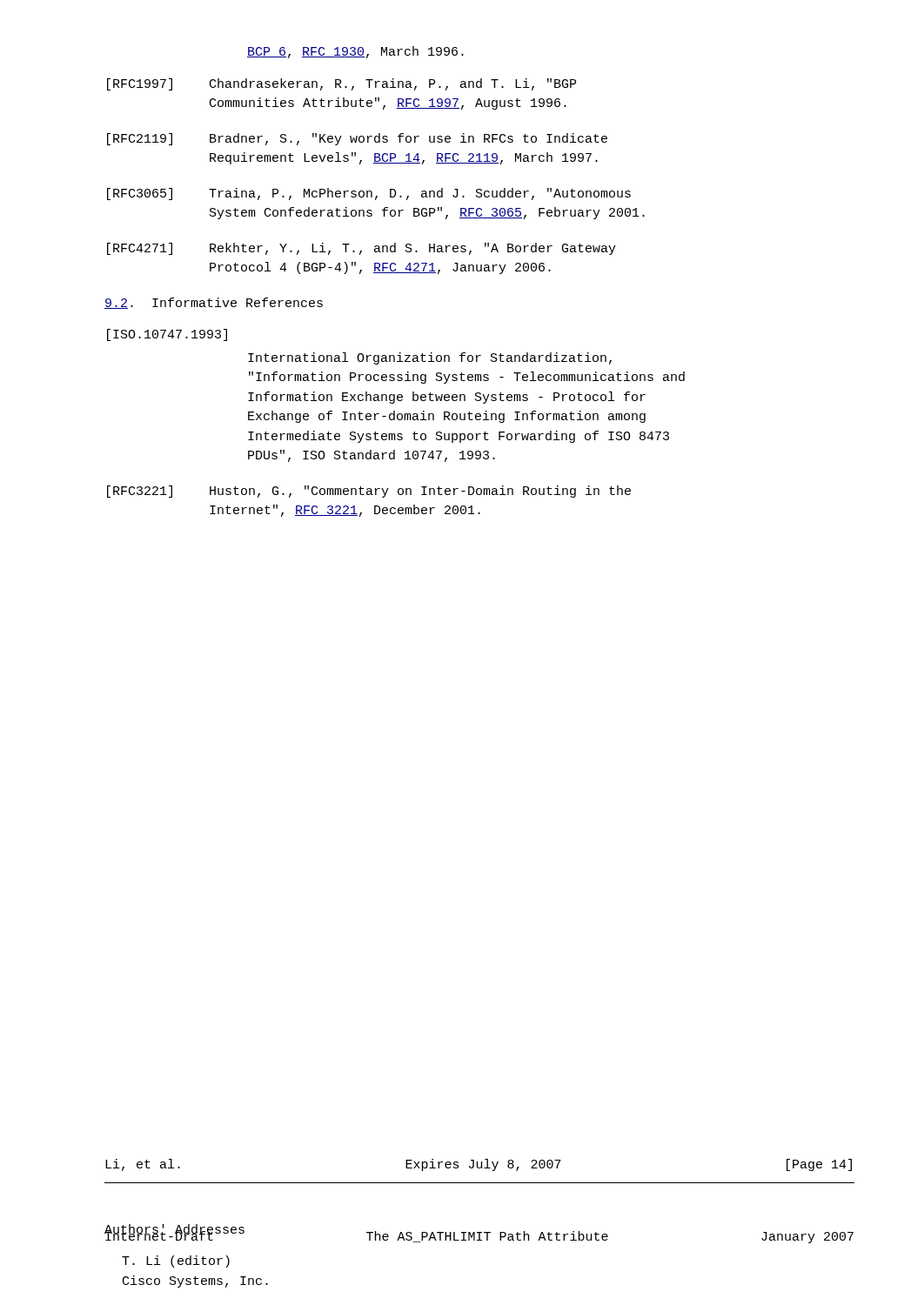Image resolution: width=924 pixels, height=1305 pixels.
Task: Select the list item that reads "[RFC3221] Huston, G., "Commentary on Inter-Domain Routing in"
Action: (x=479, y=502)
